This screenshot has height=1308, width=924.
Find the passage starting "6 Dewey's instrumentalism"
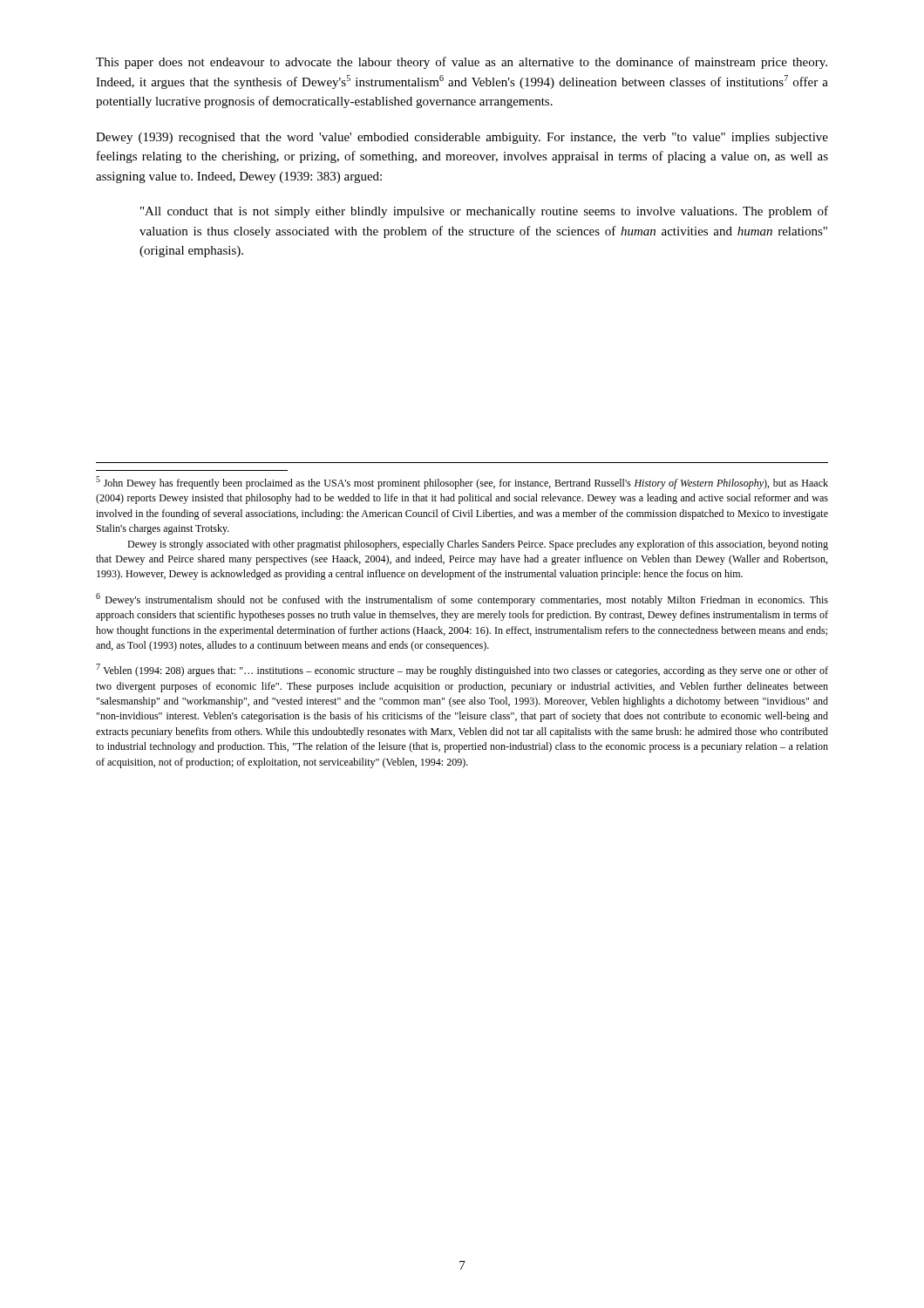462,622
